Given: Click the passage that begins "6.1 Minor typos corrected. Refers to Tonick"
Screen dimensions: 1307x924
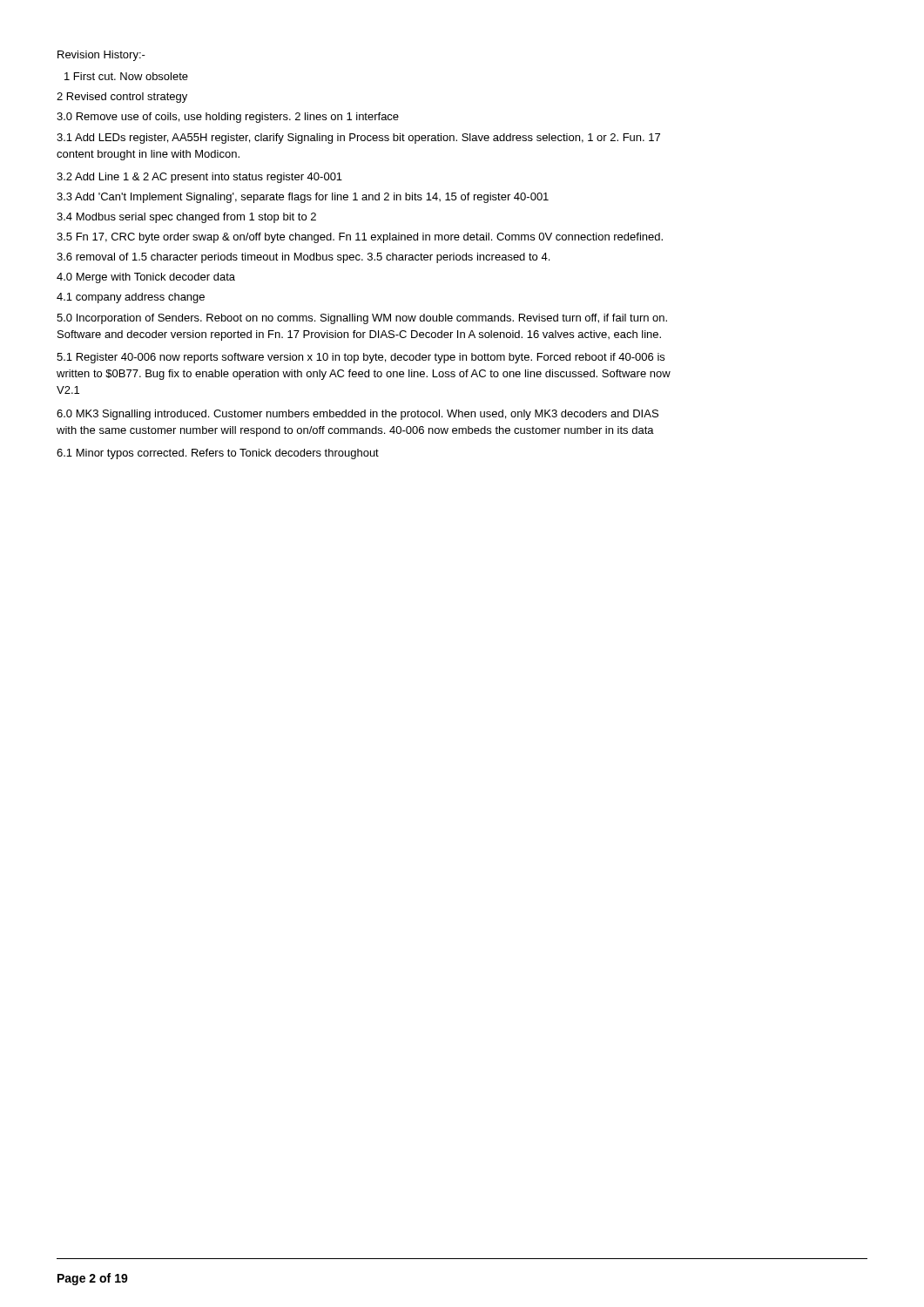Looking at the screenshot, I should [218, 452].
